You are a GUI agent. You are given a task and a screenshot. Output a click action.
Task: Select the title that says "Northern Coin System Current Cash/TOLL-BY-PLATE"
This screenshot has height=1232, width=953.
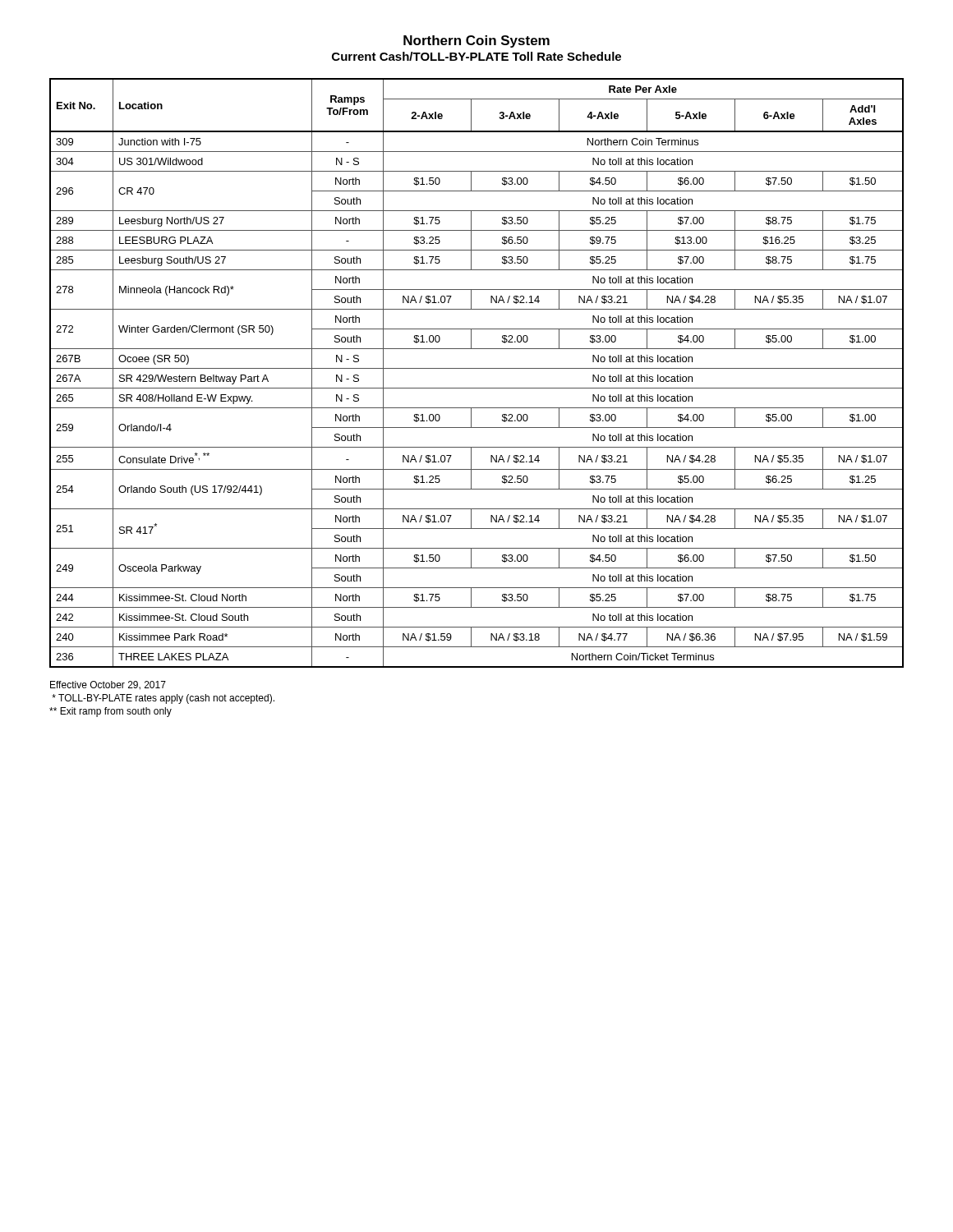click(476, 48)
